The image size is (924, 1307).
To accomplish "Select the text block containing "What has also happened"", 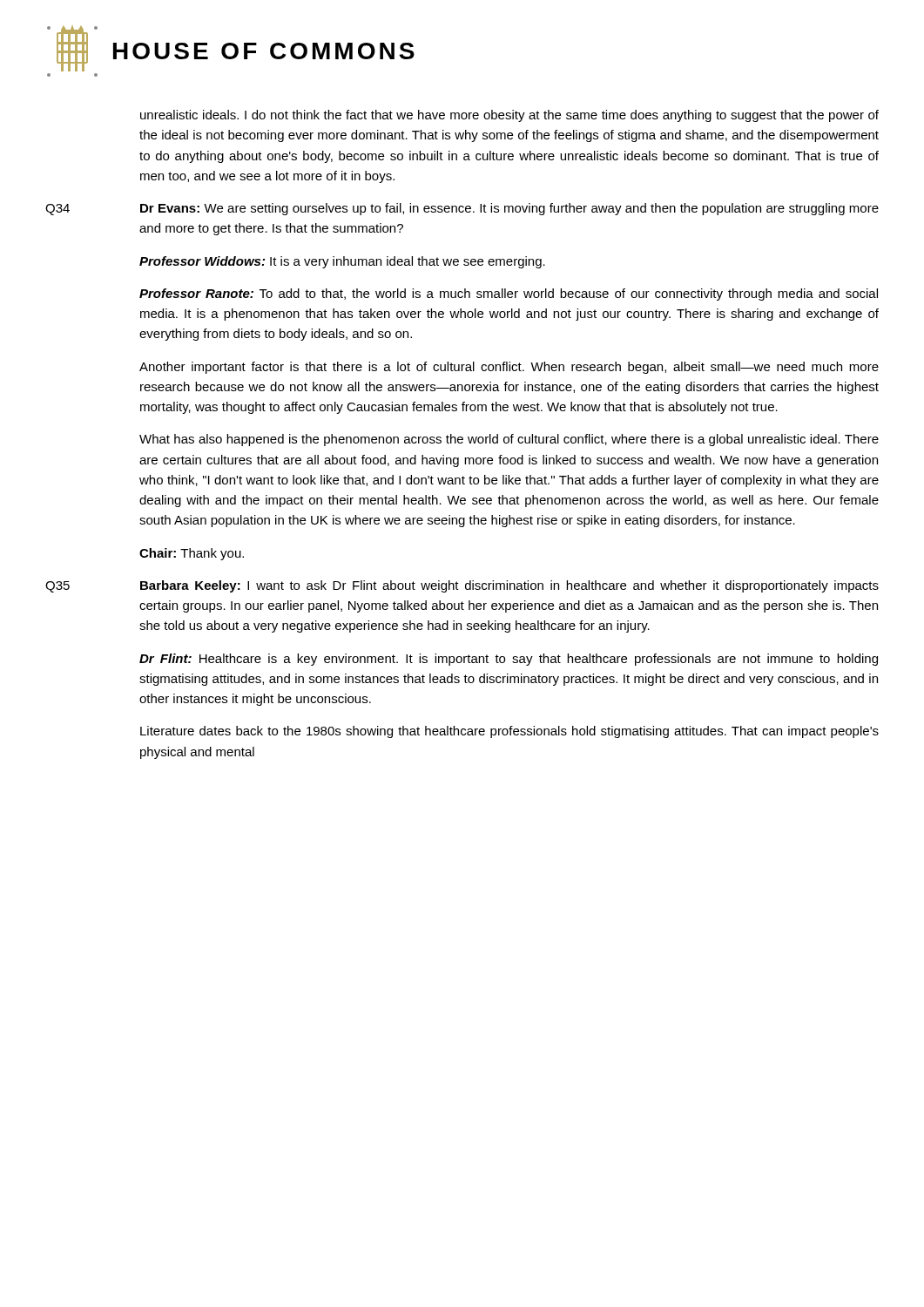I will (x=509, y=479).
